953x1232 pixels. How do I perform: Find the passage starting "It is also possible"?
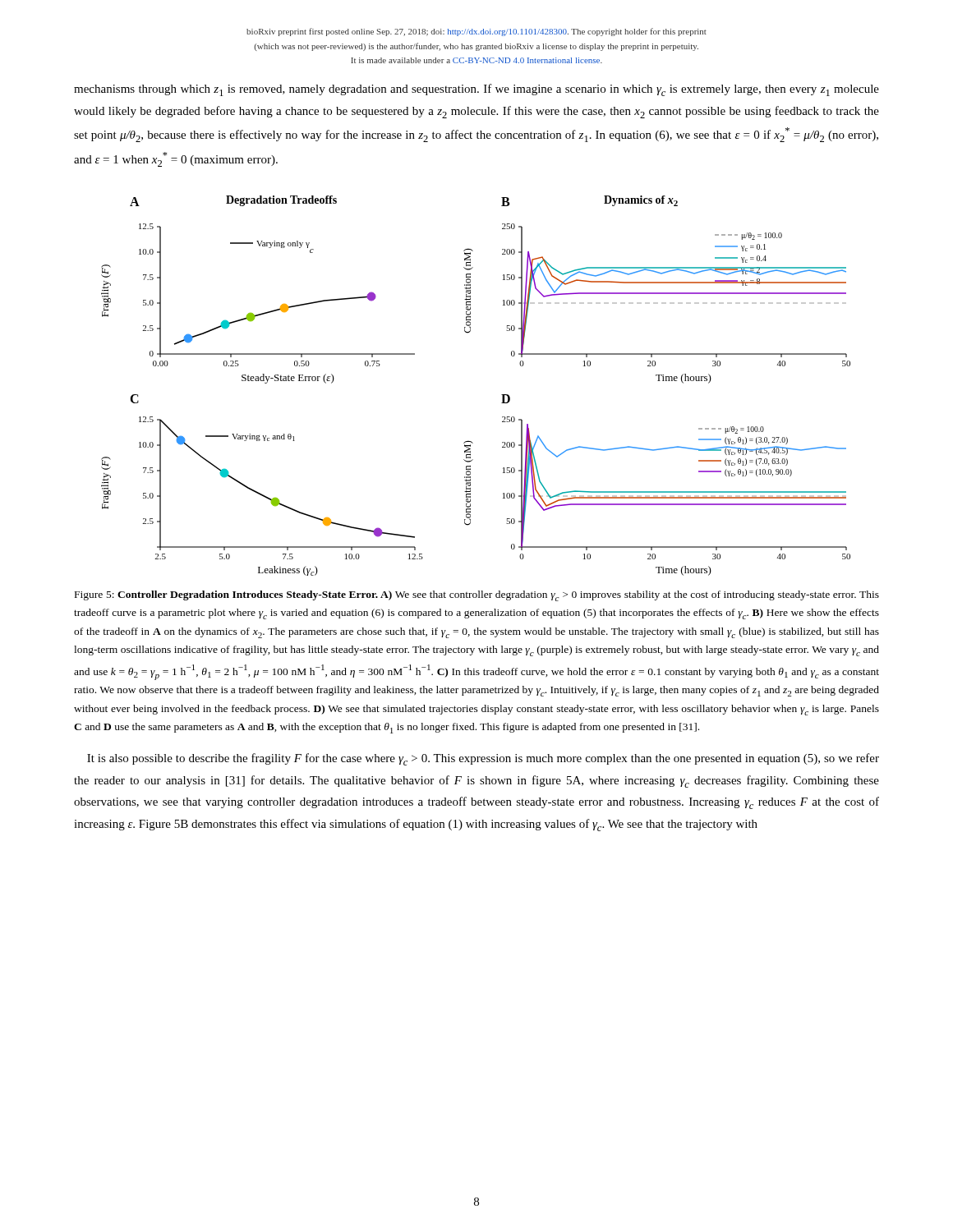click(x=476, y=793)
